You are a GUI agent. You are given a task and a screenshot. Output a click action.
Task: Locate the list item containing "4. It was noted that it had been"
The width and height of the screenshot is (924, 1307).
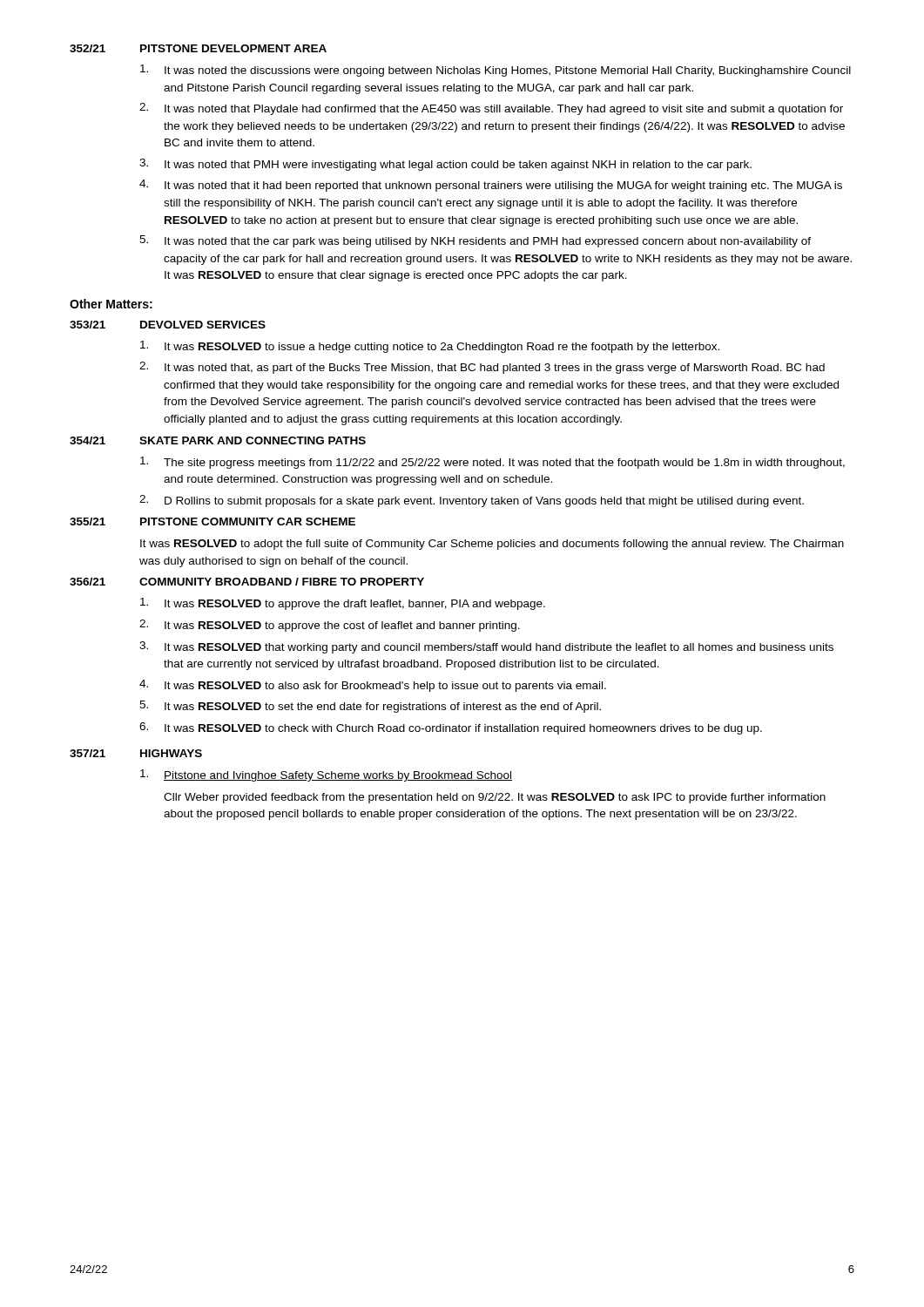tap(497, 203)
